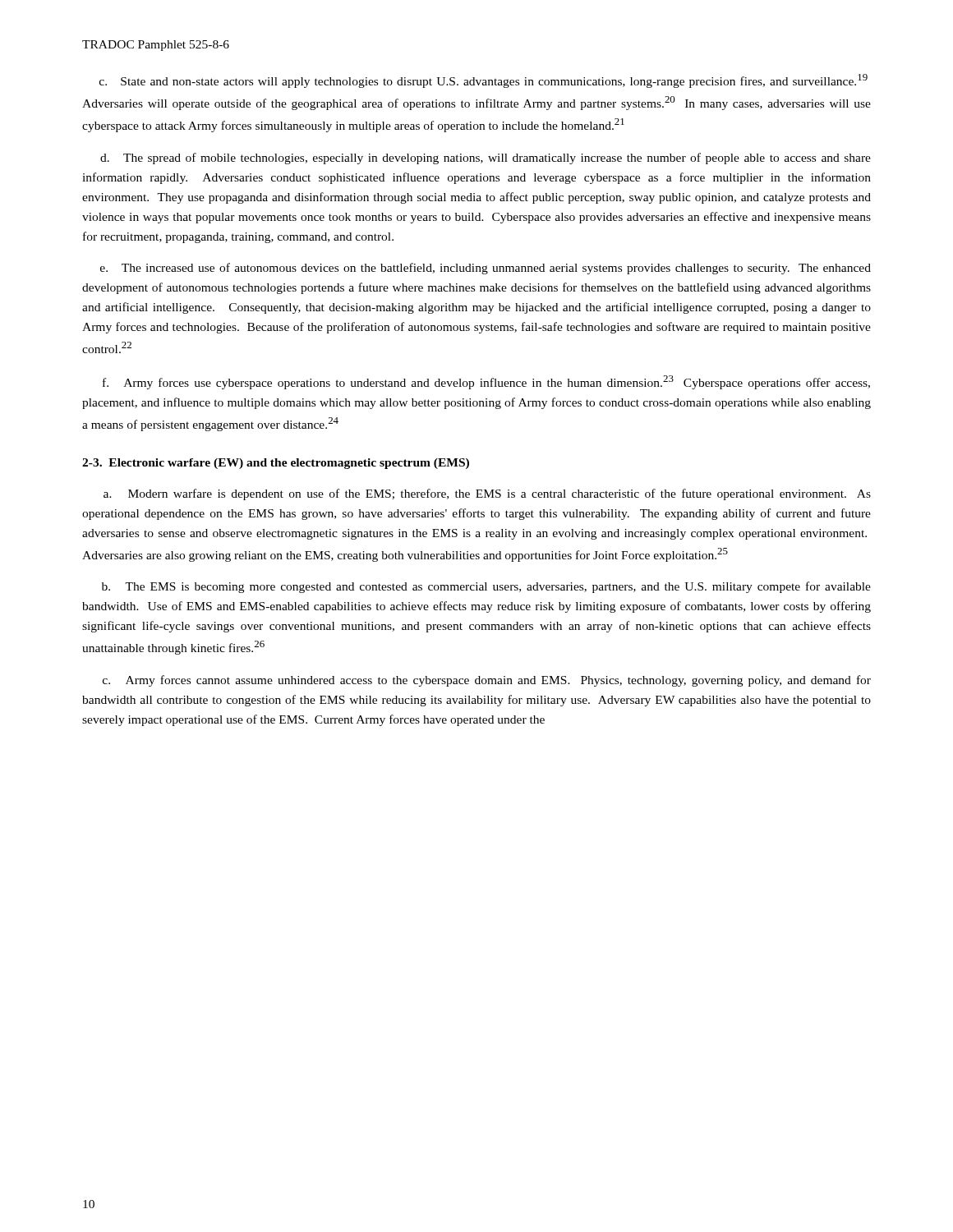Select the block starting "c. Army forces cannot assume unhindered access"
The image size is (953, 1232).
[x=476, y=700]
